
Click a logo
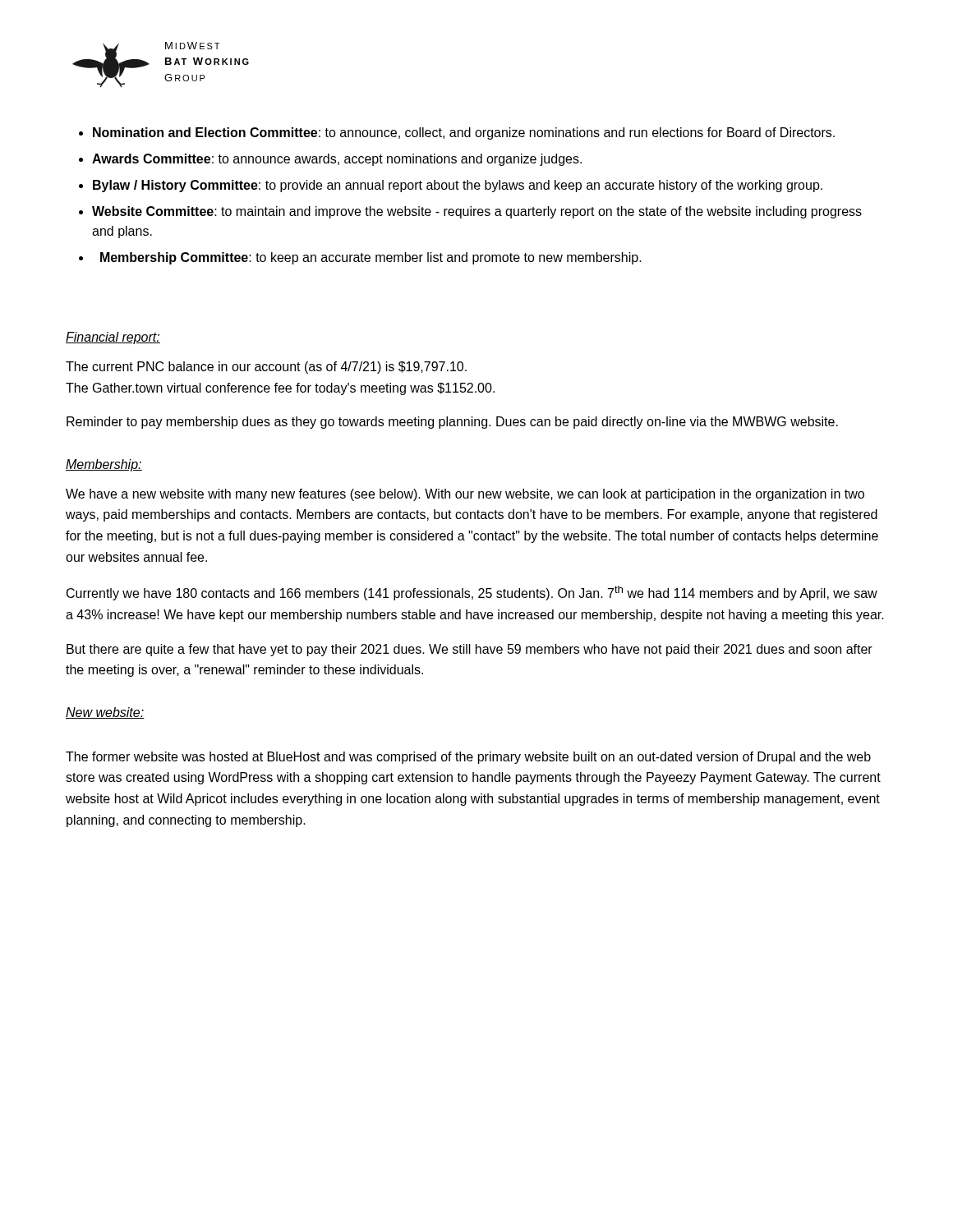tap(476, 62)
